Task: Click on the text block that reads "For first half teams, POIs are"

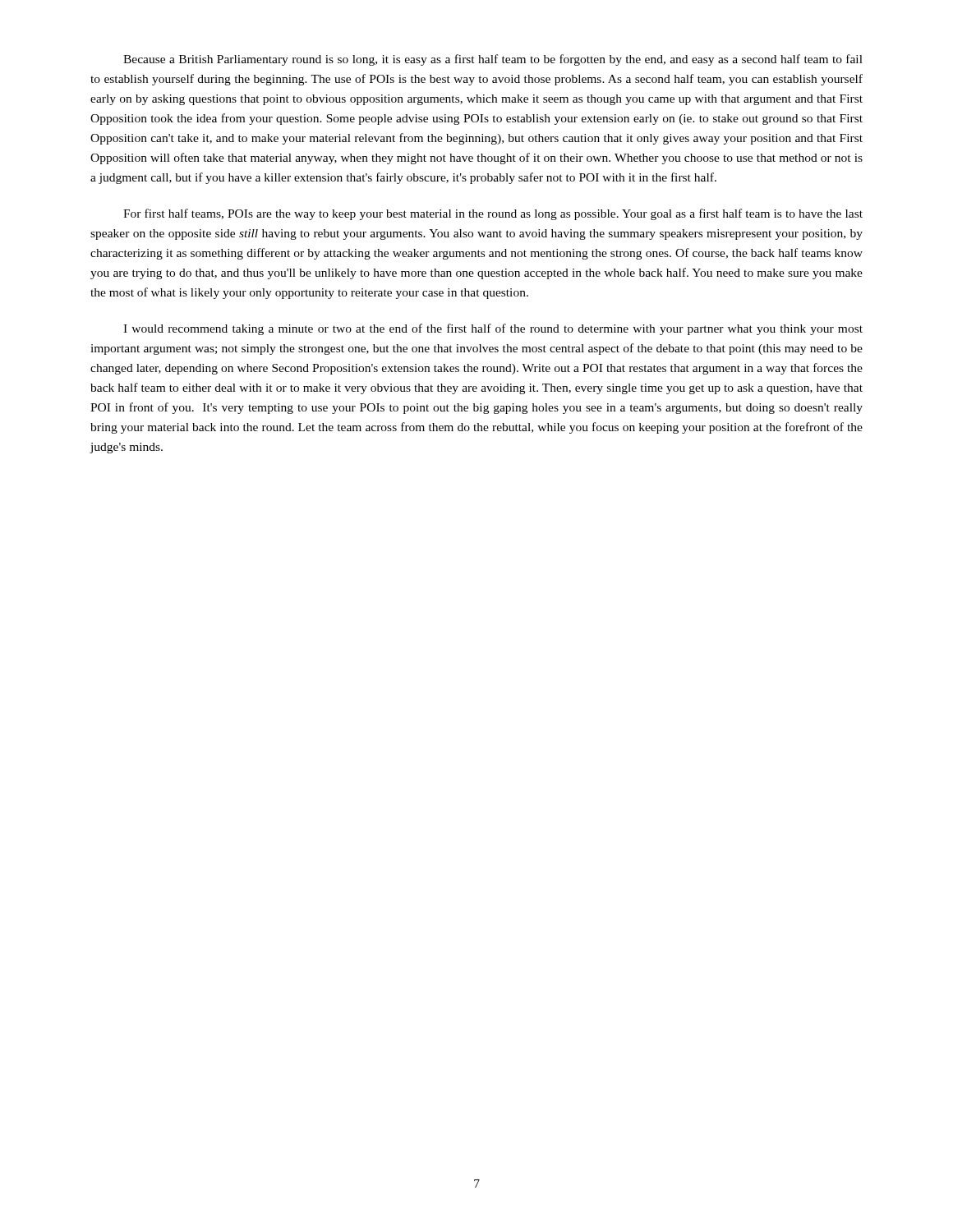Action: (x=476, y=253)
